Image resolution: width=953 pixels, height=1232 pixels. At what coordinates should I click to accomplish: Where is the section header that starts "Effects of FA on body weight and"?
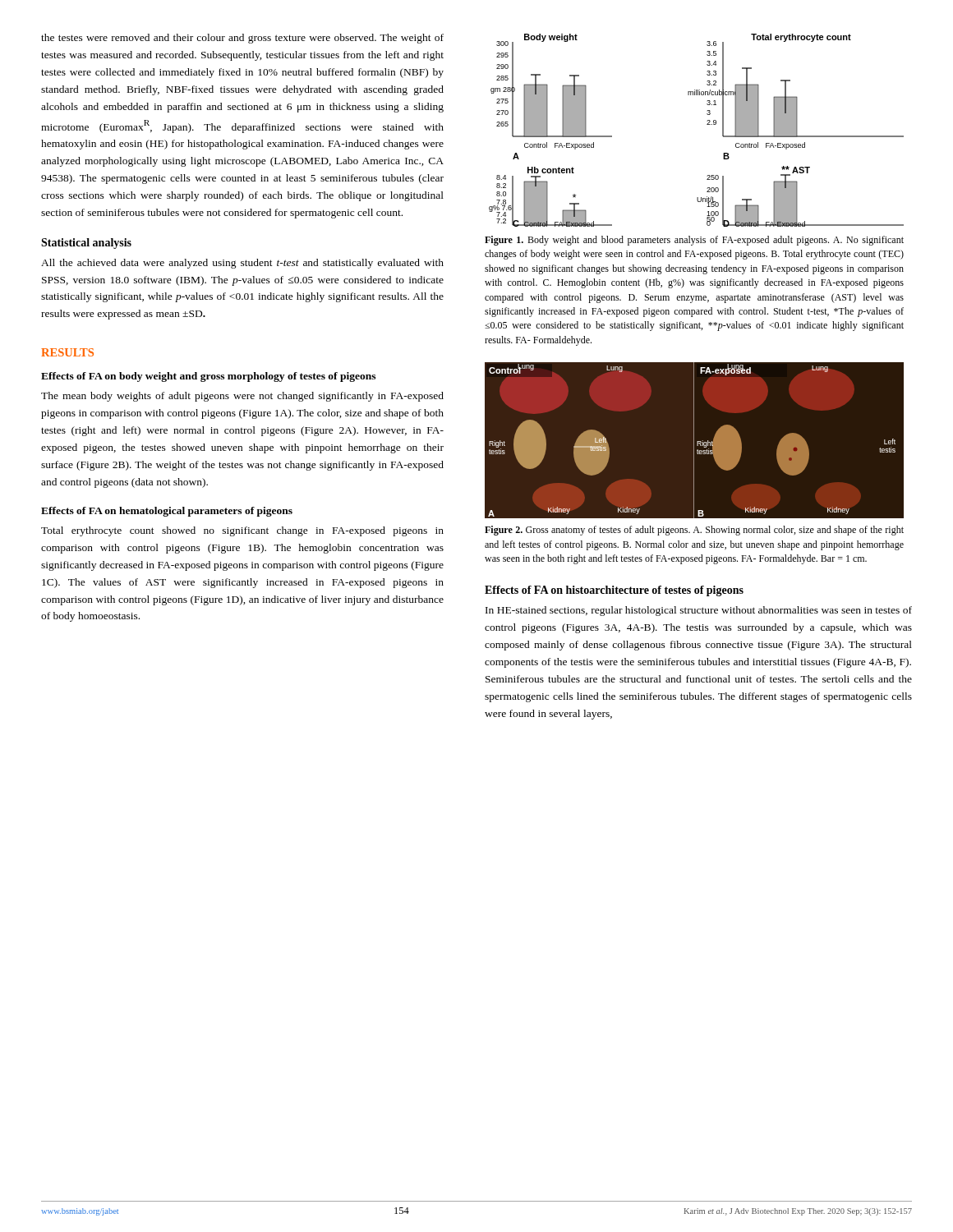pyautogui.click(x=208, y=376)
